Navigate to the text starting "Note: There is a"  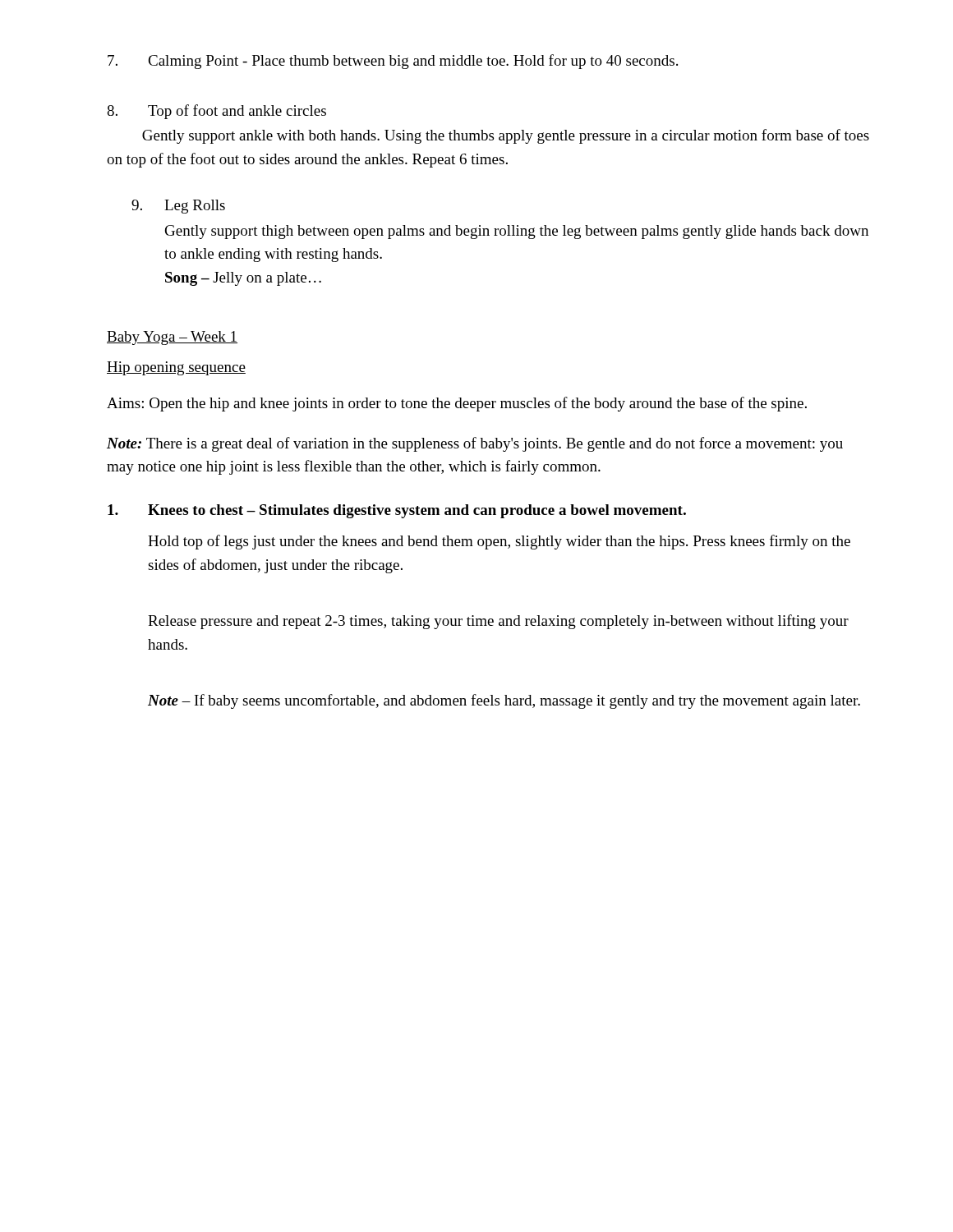(475, 454)
